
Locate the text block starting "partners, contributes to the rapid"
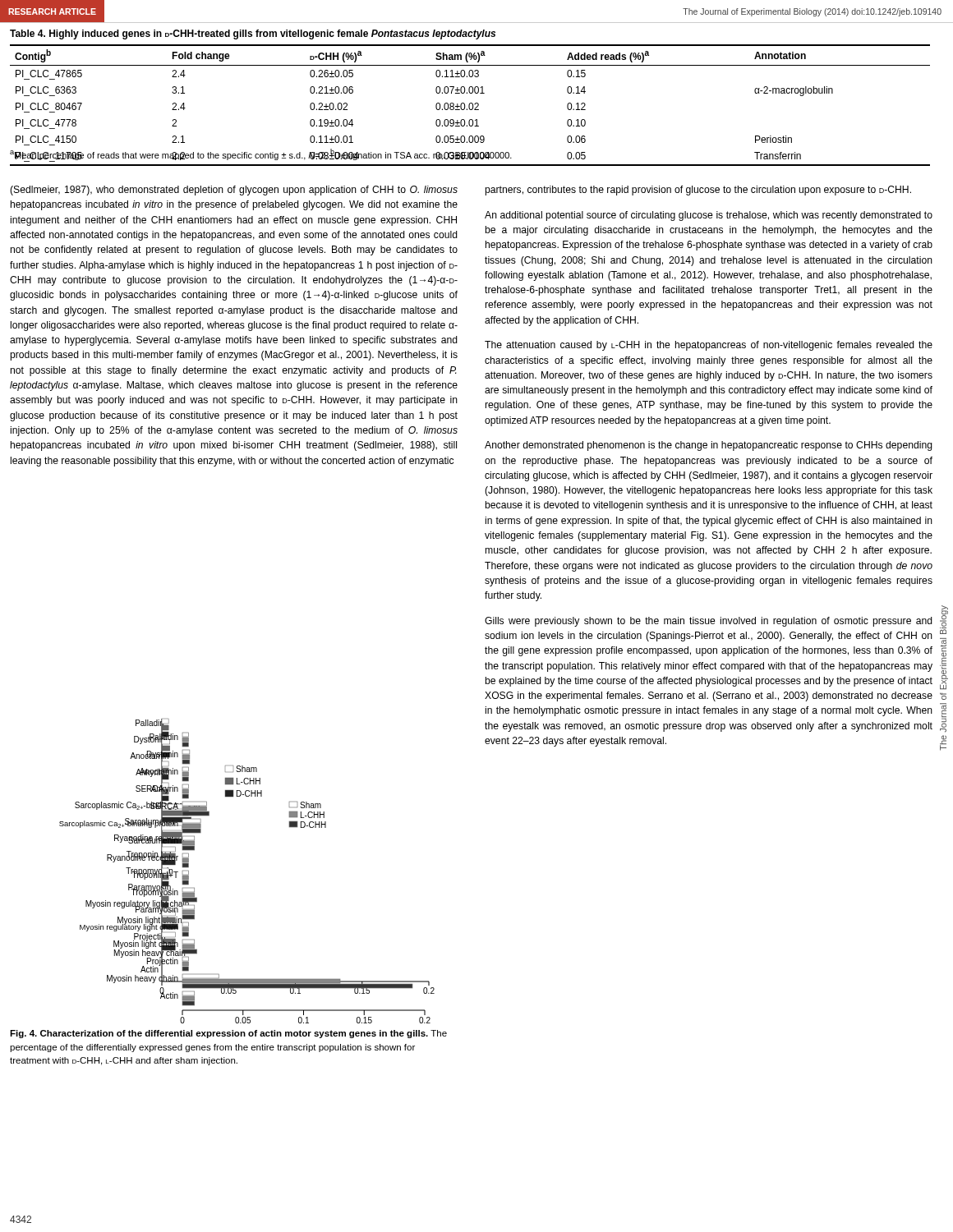click(709, 466)
